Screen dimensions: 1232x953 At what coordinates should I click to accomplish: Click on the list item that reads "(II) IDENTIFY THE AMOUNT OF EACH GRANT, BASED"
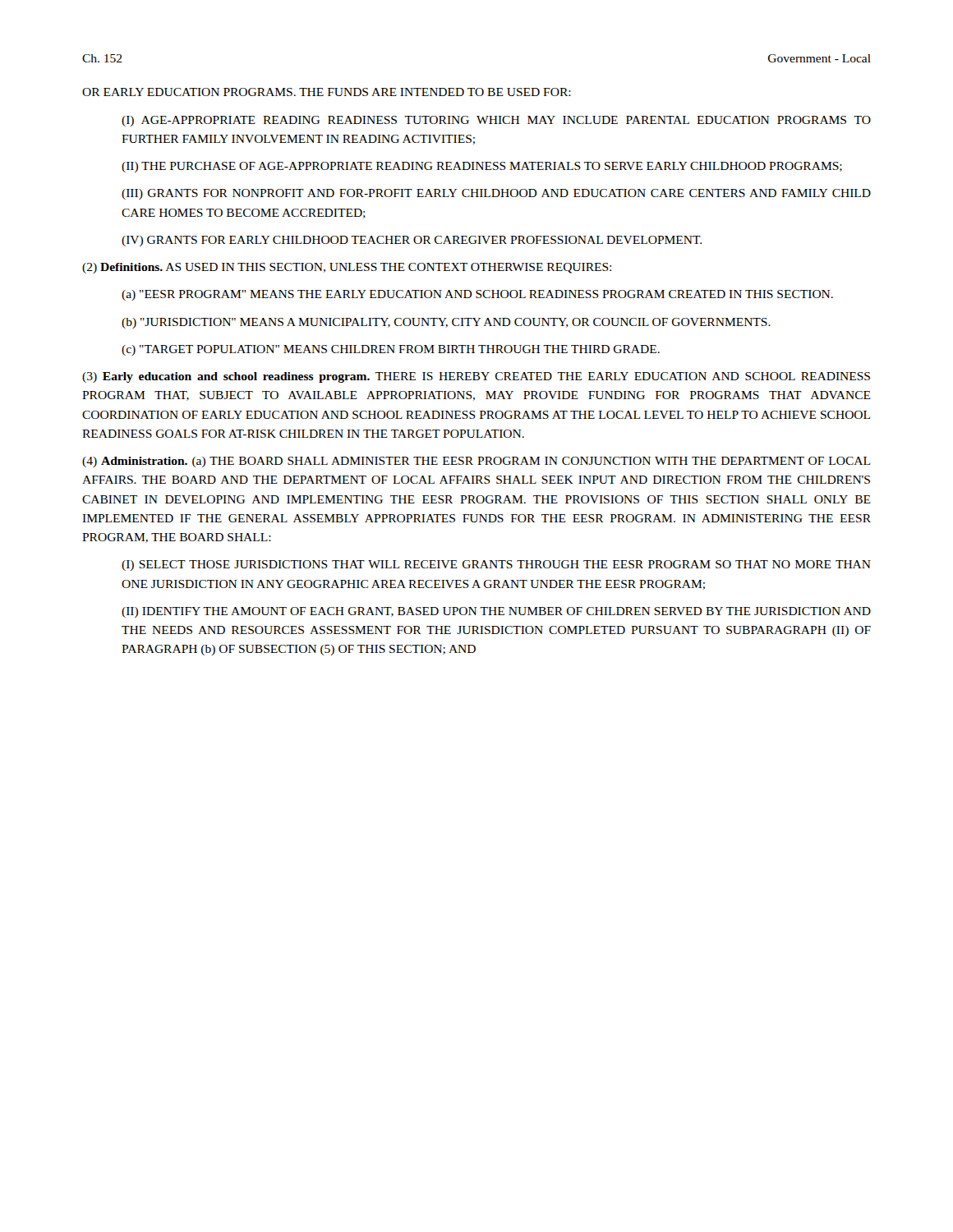[x=496, y=630]
